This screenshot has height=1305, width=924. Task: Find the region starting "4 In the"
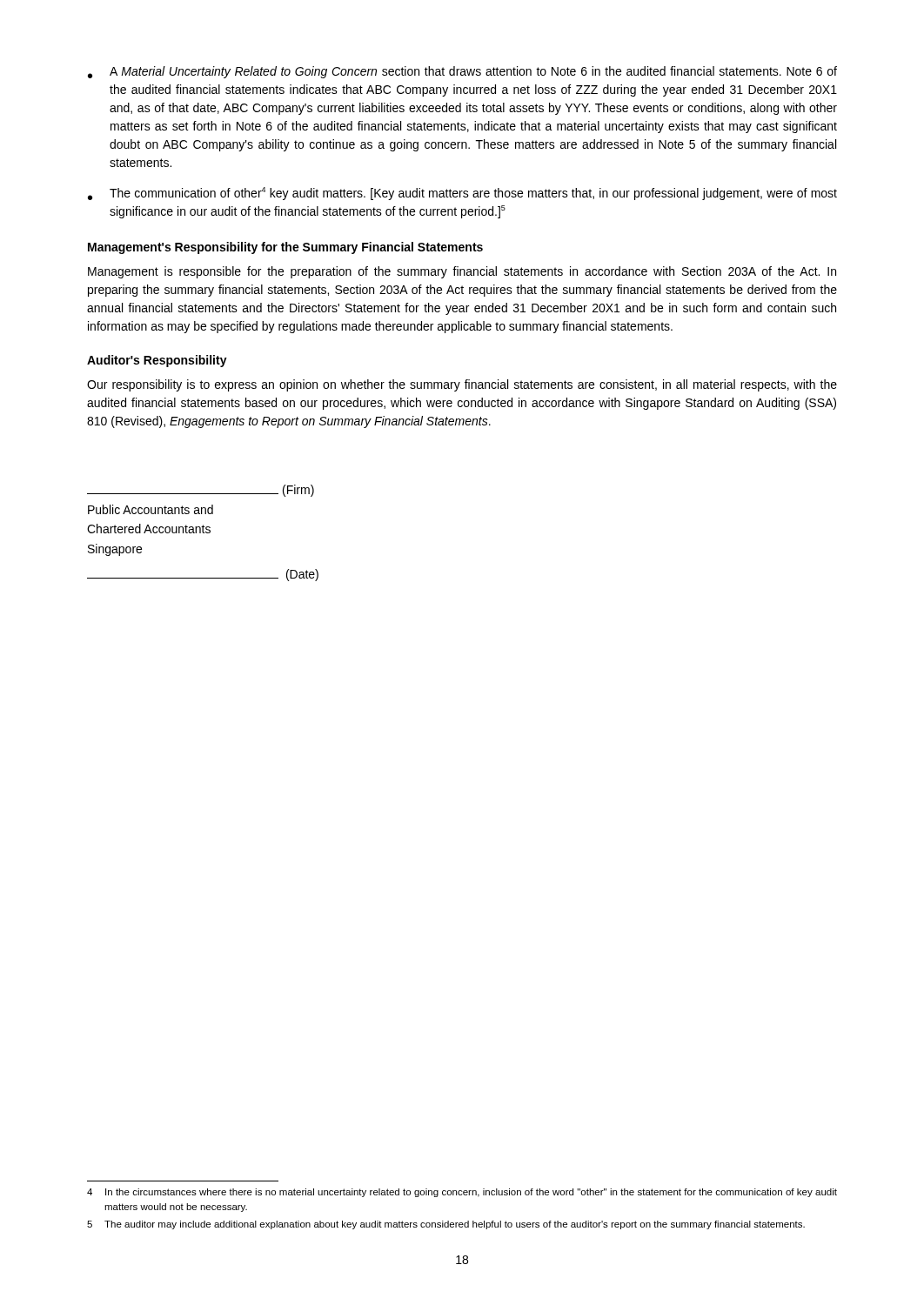coord(462,1199)
